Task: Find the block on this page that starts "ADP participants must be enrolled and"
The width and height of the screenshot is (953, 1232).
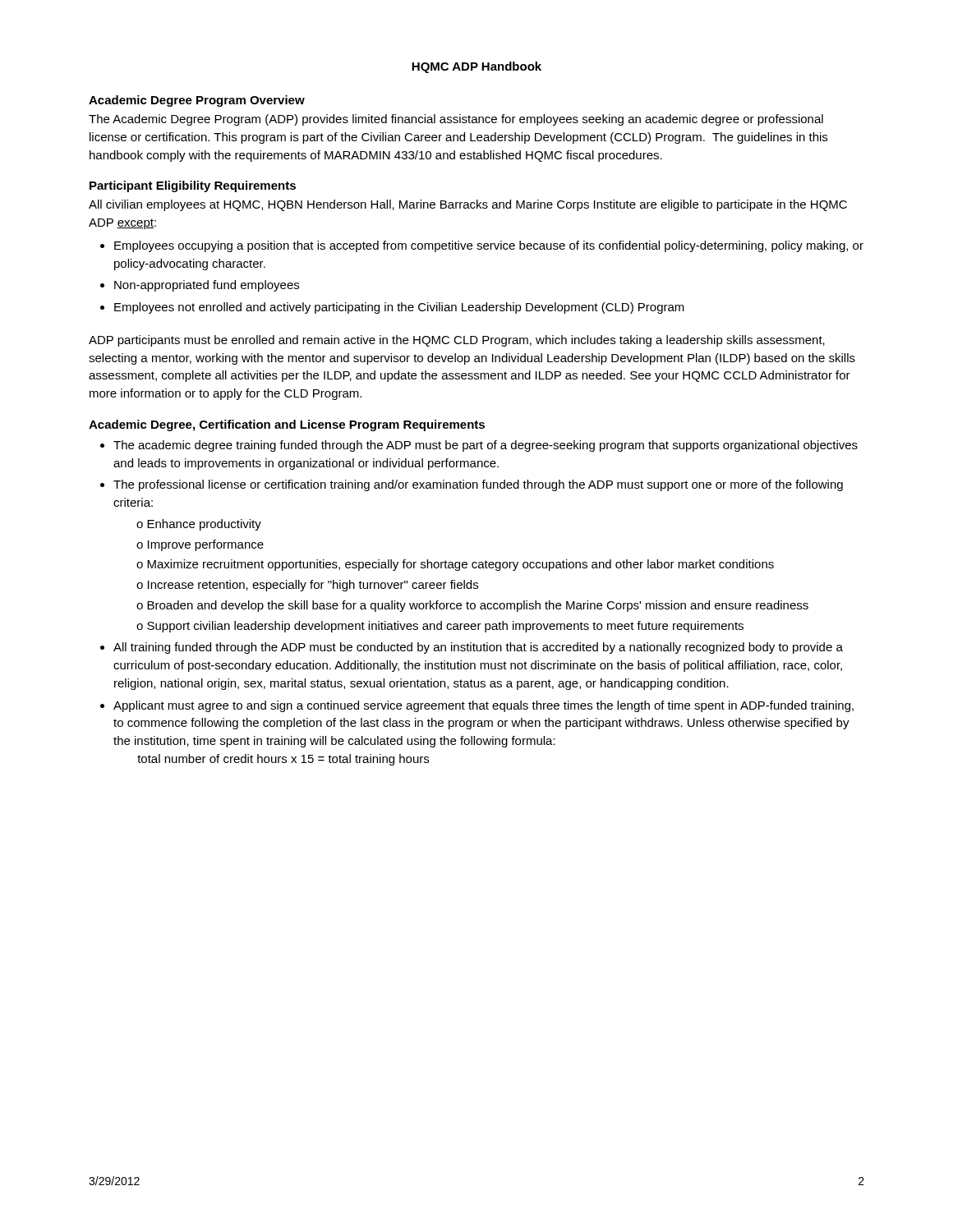Action: coord(472,366)
